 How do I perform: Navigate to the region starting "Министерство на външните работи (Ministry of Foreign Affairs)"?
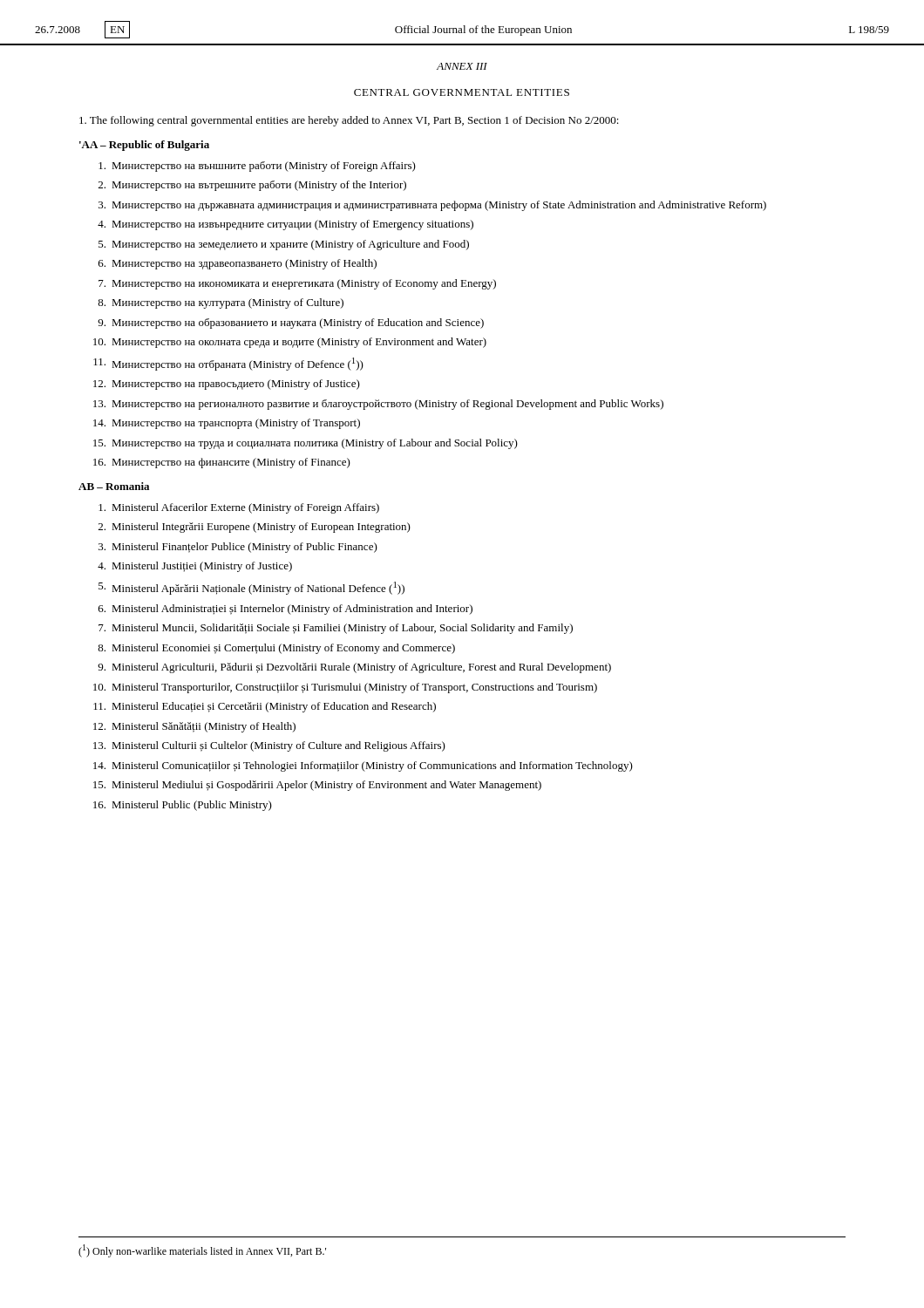[257, 167]
